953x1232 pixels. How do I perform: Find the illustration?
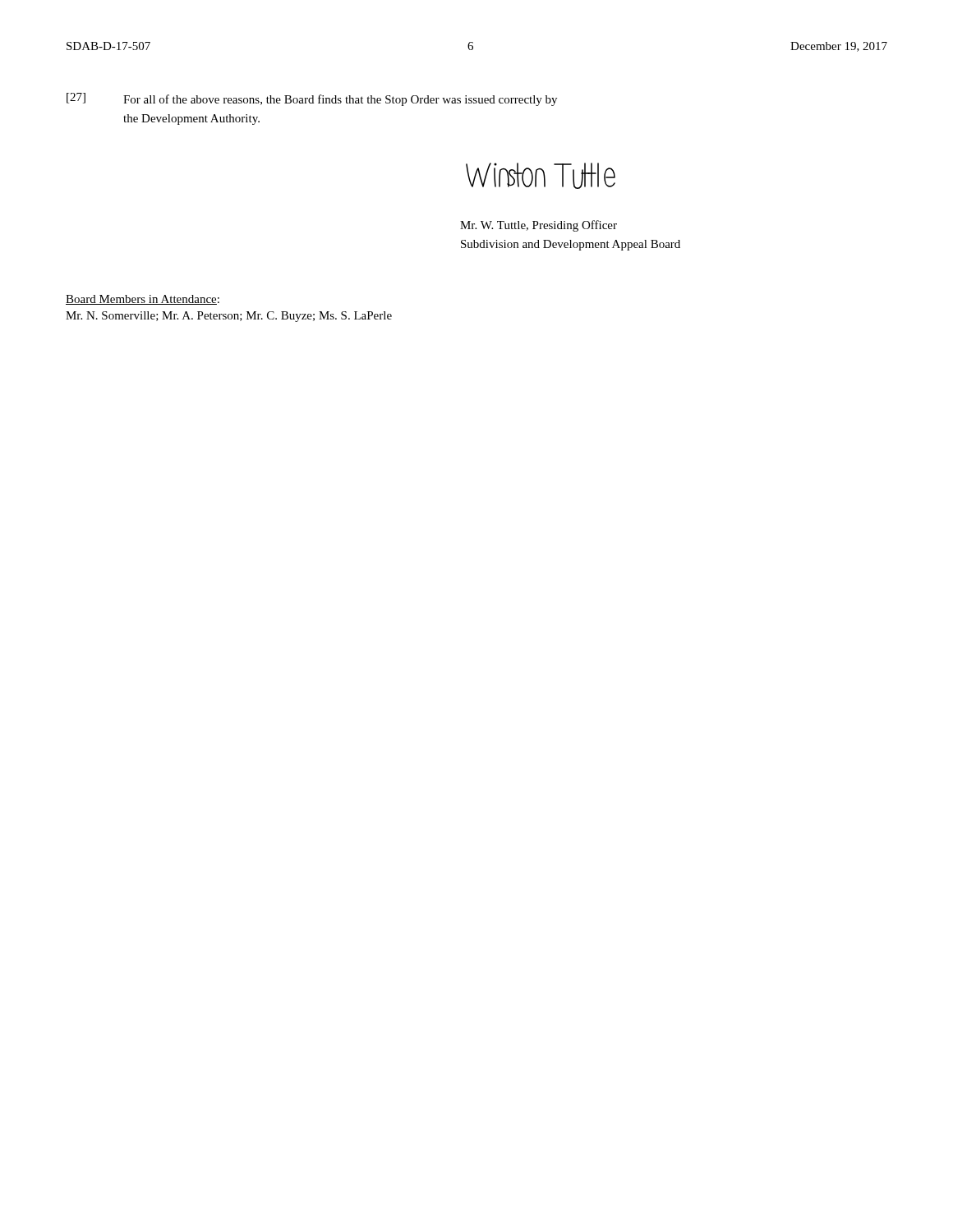(674, 202)
